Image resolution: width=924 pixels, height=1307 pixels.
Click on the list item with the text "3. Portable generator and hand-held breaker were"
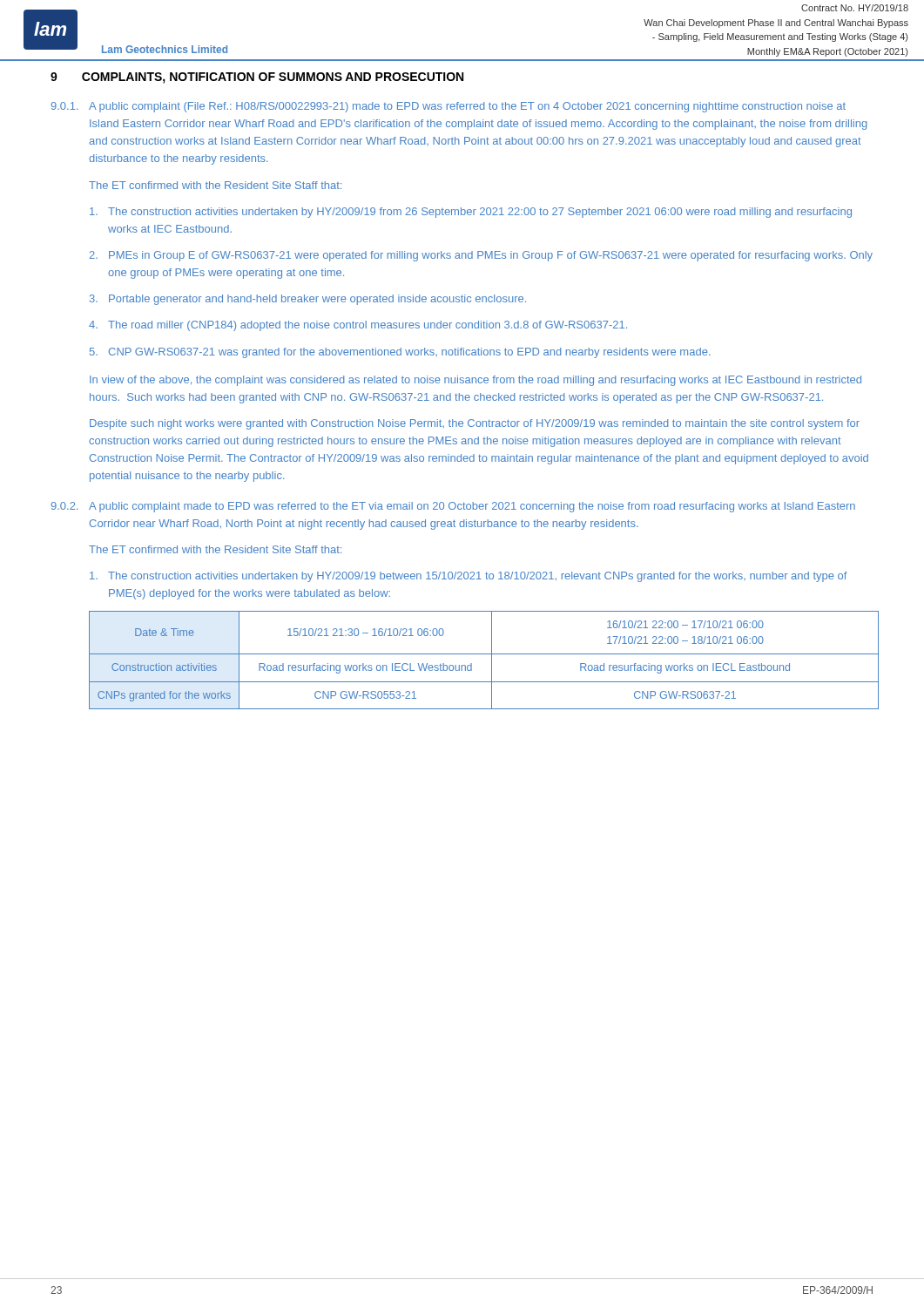point(308,299)
